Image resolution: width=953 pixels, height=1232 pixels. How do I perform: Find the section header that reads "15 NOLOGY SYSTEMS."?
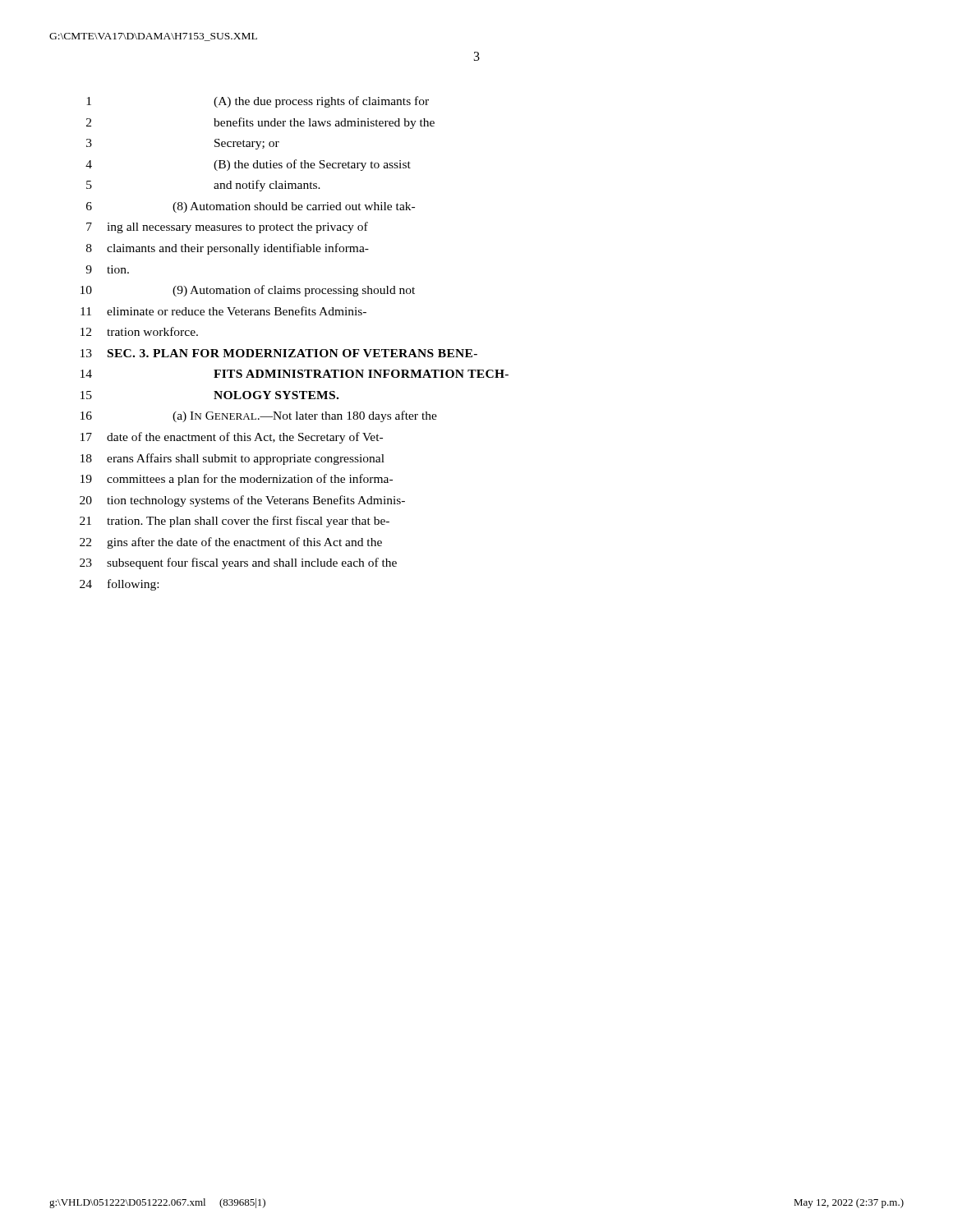(89, 395)
